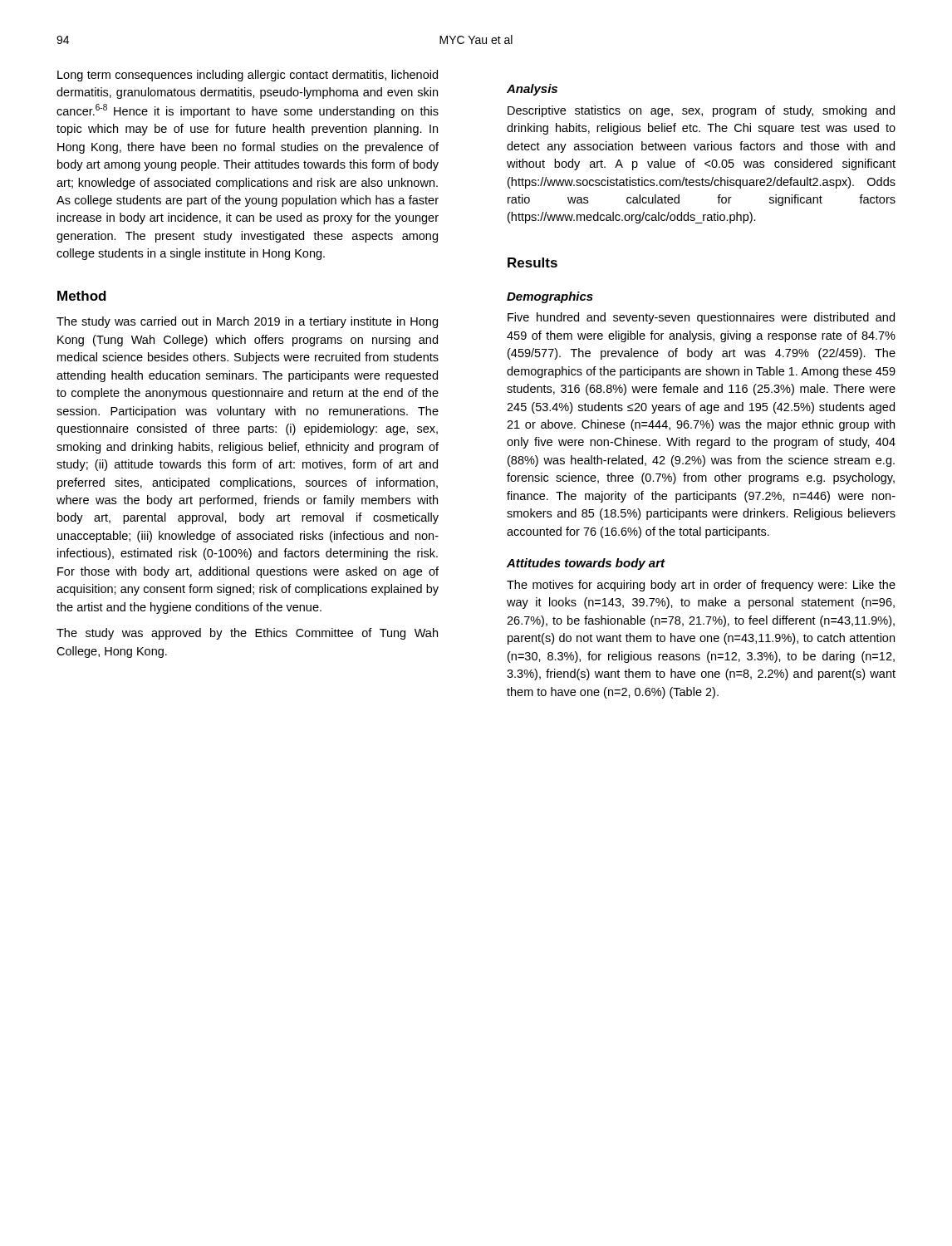Click where it says "Attitudes towards body art"

(x=586, y=563)
